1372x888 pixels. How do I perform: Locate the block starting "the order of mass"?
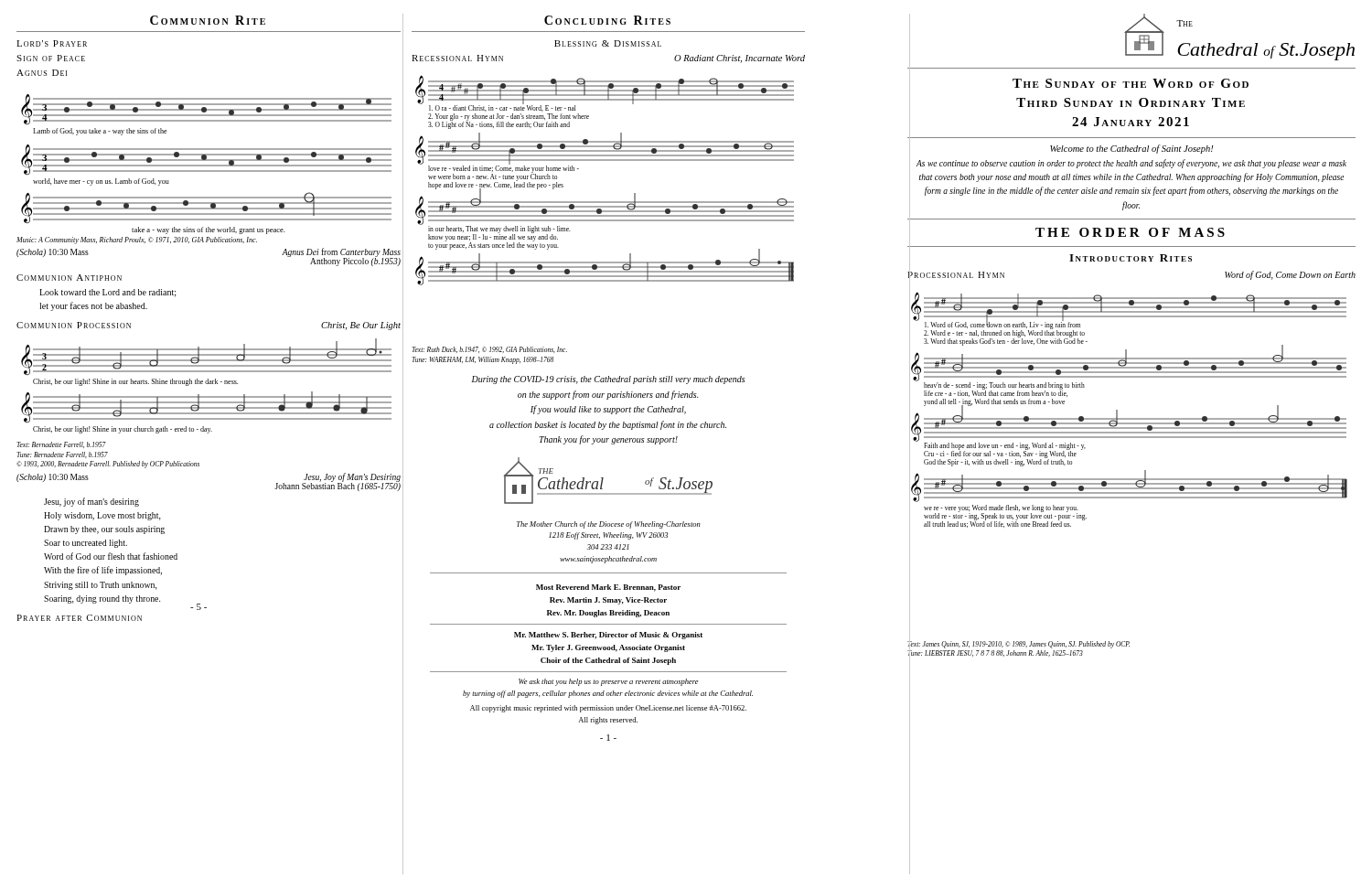click(1131, 232)
